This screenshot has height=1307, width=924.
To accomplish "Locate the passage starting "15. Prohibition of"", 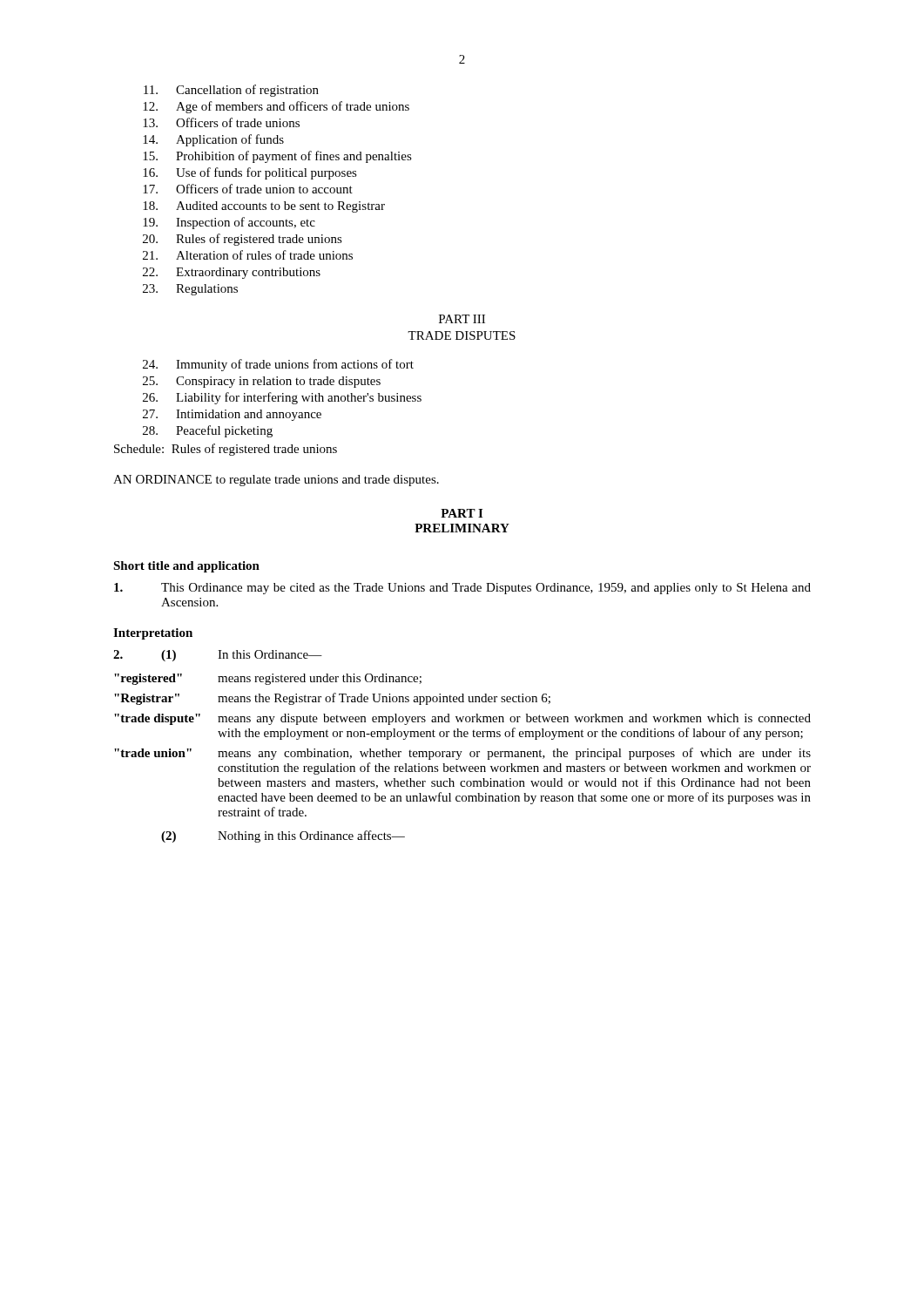I will pyautogui.click(x=277, y=157).
